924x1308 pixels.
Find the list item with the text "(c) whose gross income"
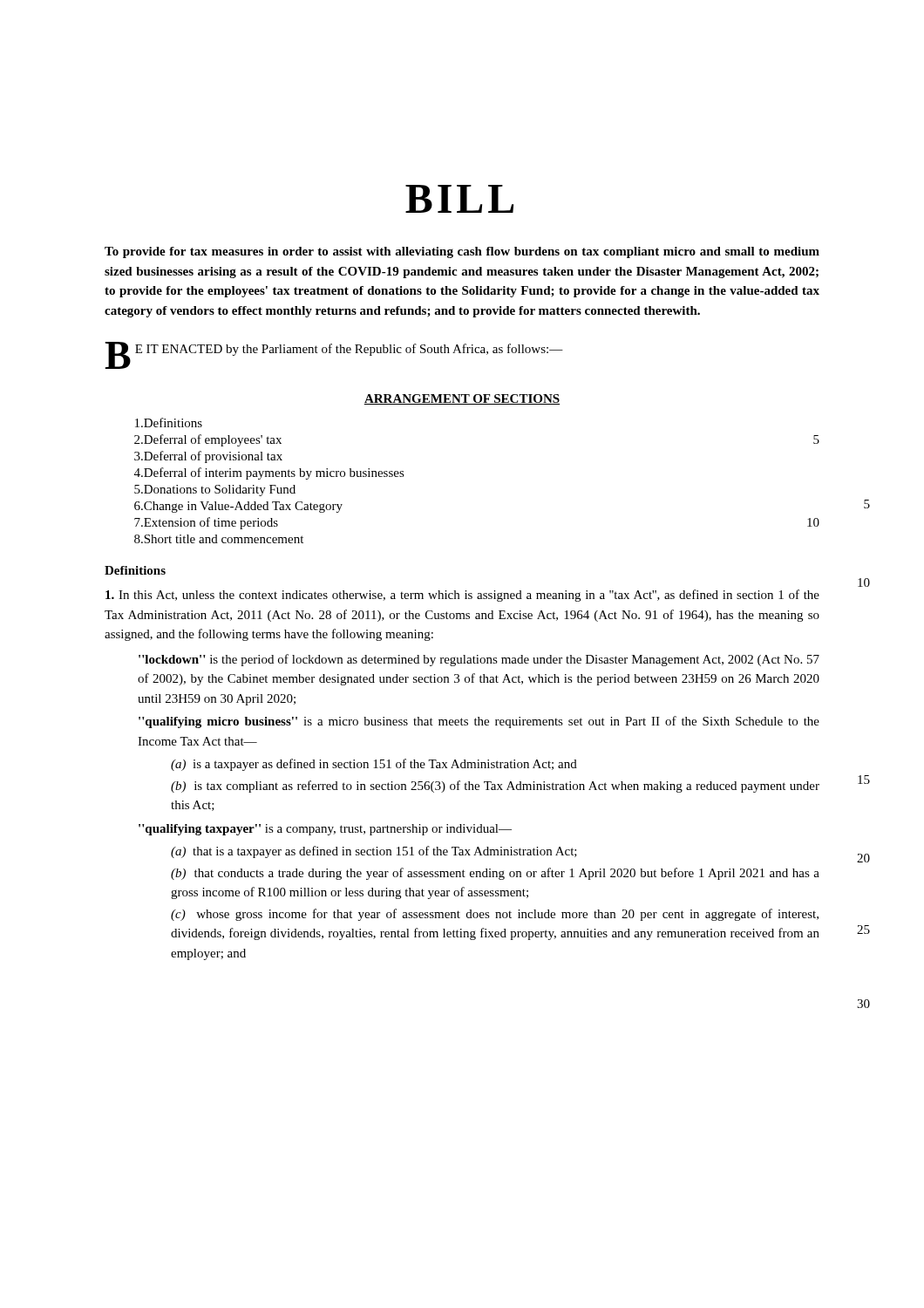[495, 933]
